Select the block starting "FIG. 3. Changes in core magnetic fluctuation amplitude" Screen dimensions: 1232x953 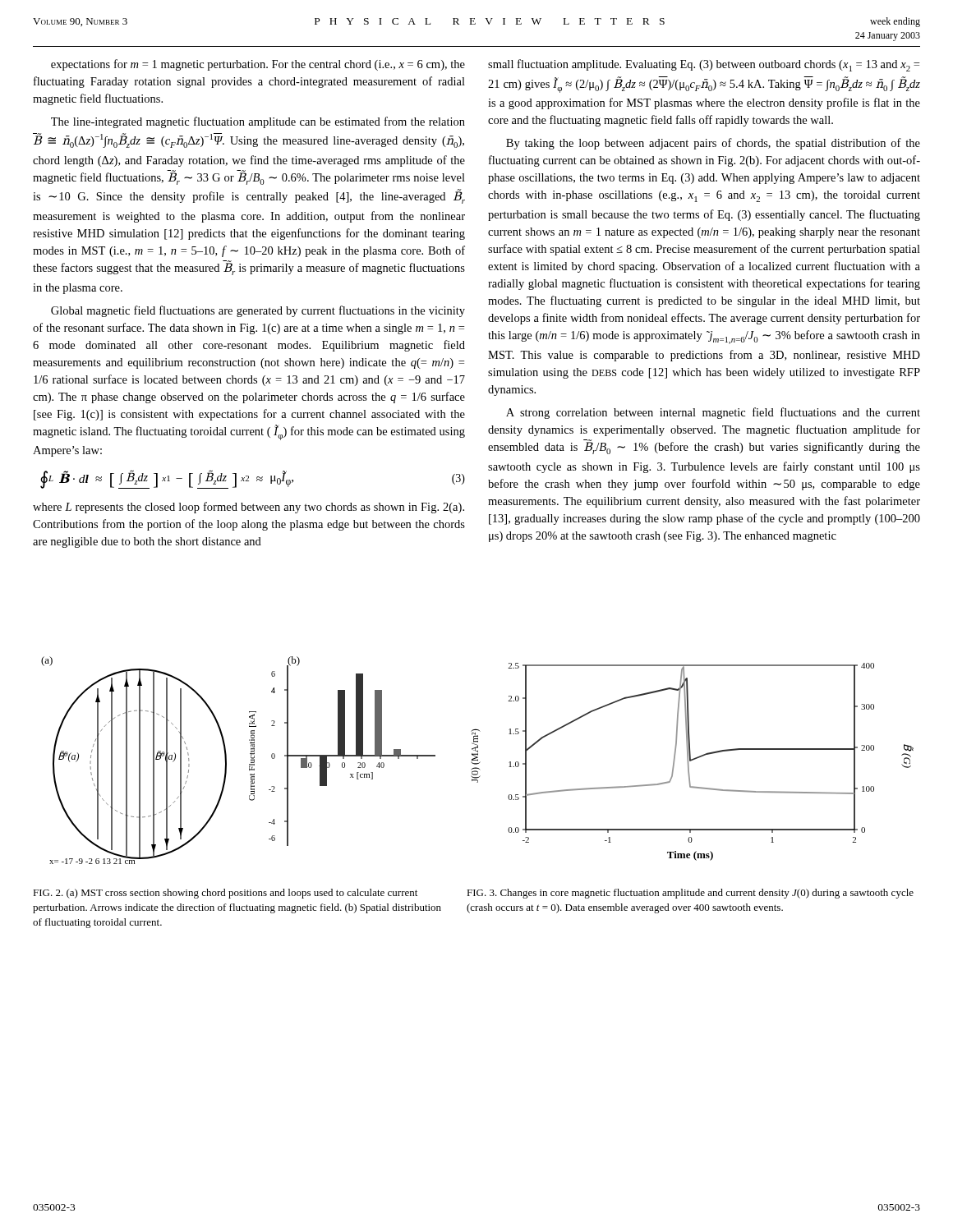pos(690,900)
